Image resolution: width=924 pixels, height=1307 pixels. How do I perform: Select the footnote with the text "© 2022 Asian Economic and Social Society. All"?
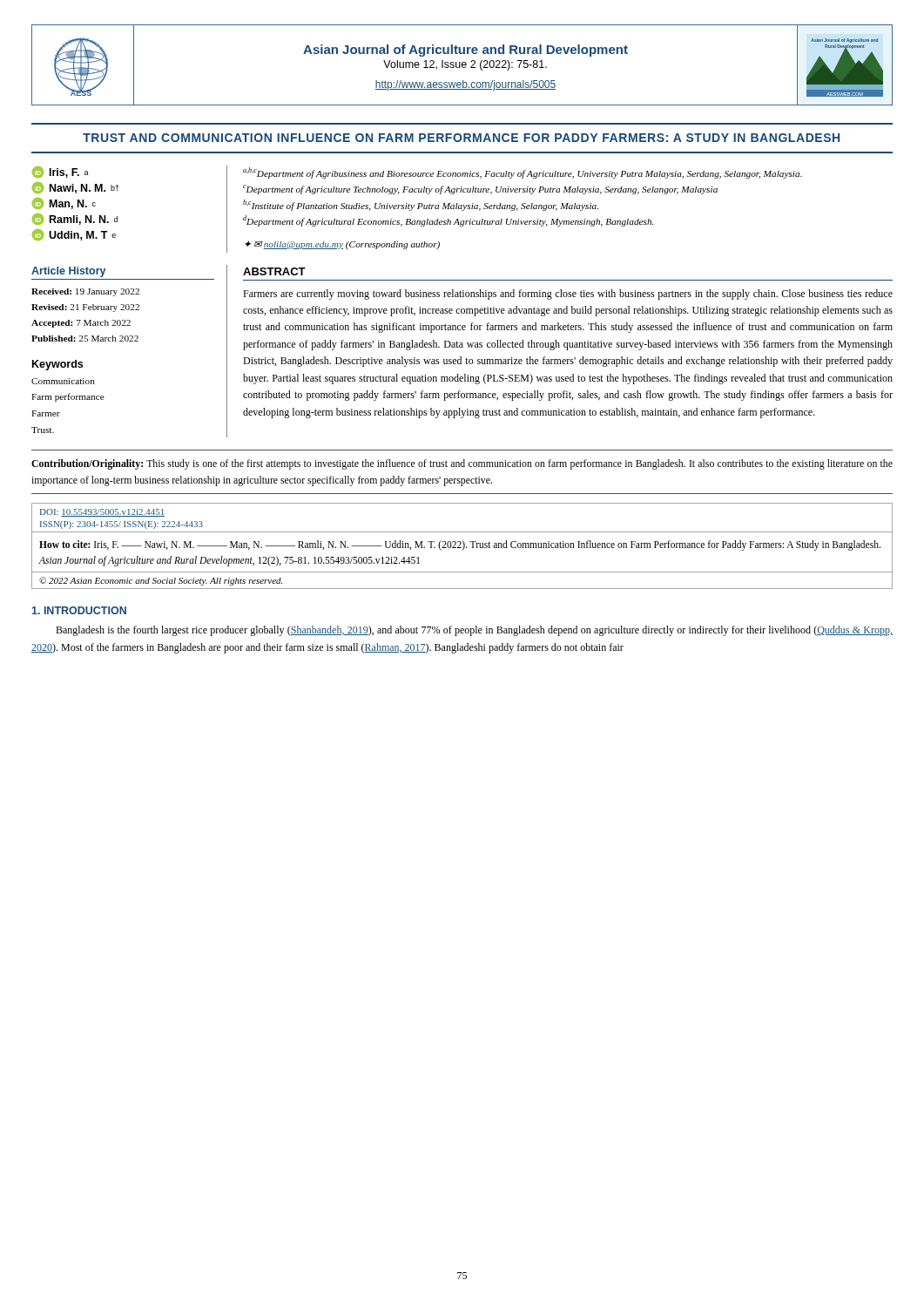[161, 580]
